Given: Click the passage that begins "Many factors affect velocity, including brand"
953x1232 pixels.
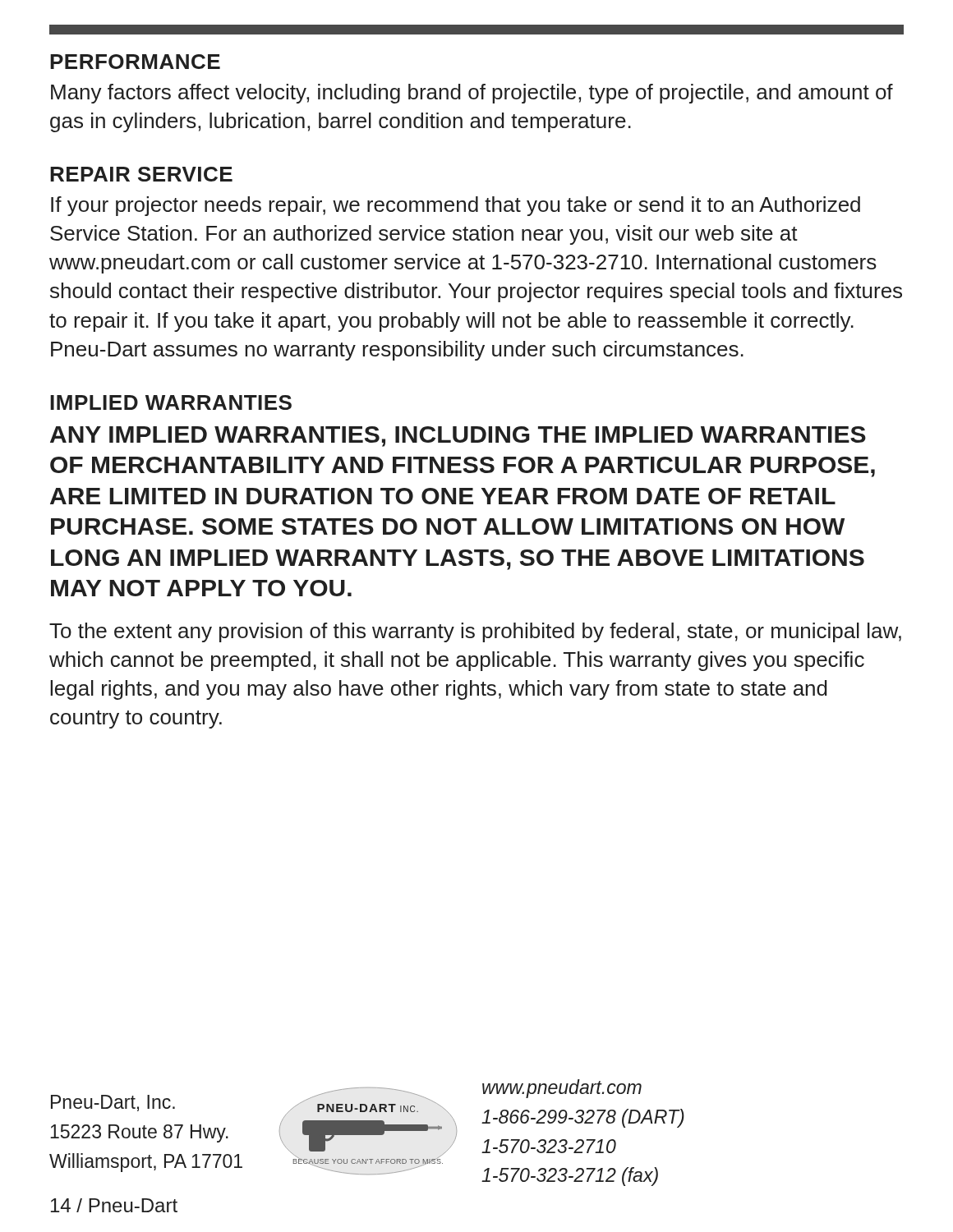Looking at the screenshot, I should coord(471,106).
